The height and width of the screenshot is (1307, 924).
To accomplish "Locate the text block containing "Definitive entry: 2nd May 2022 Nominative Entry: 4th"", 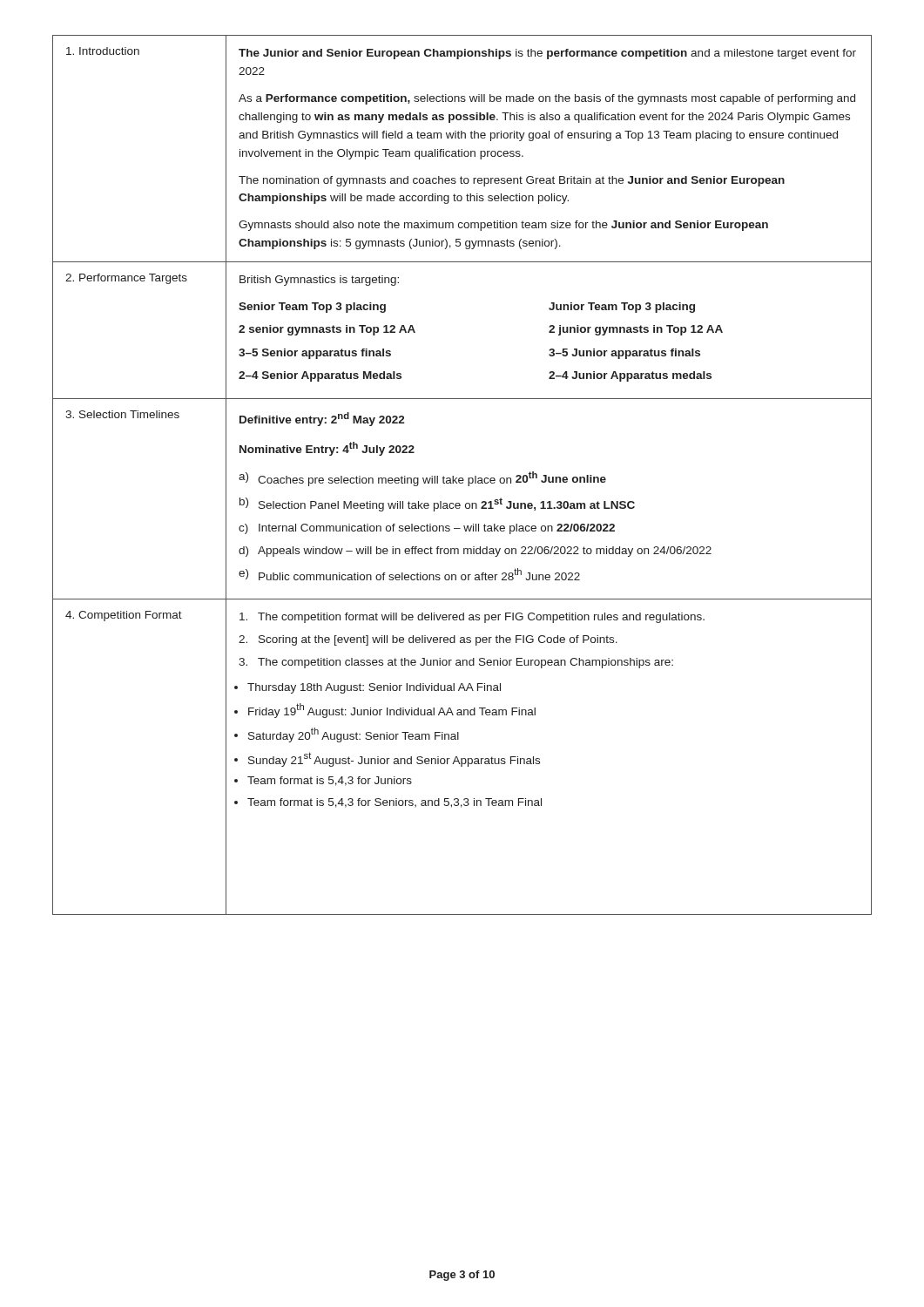I will coord(549,497).
